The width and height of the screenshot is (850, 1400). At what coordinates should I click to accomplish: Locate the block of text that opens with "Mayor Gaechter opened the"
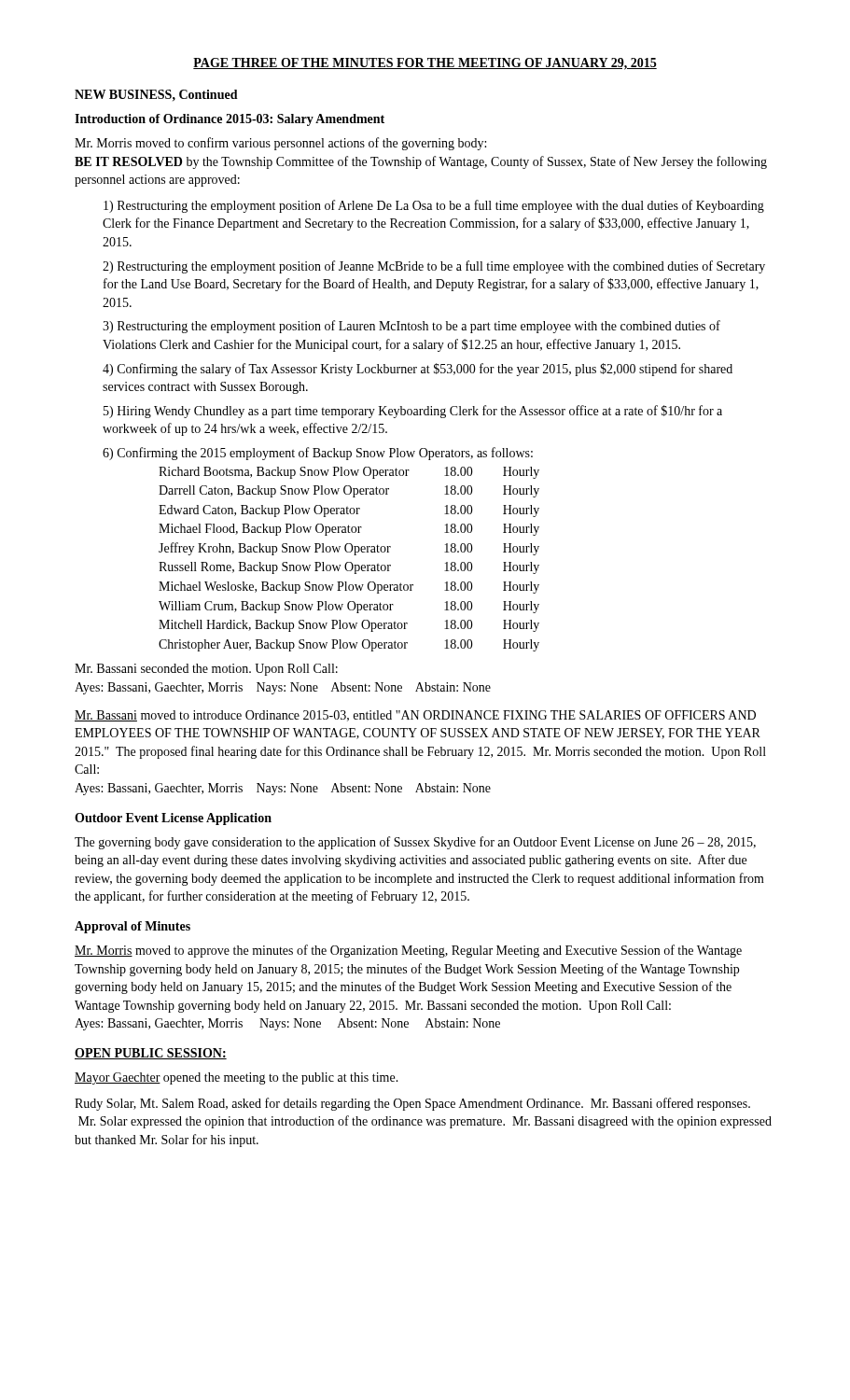pyautogui.click(x=237, y=1077)
